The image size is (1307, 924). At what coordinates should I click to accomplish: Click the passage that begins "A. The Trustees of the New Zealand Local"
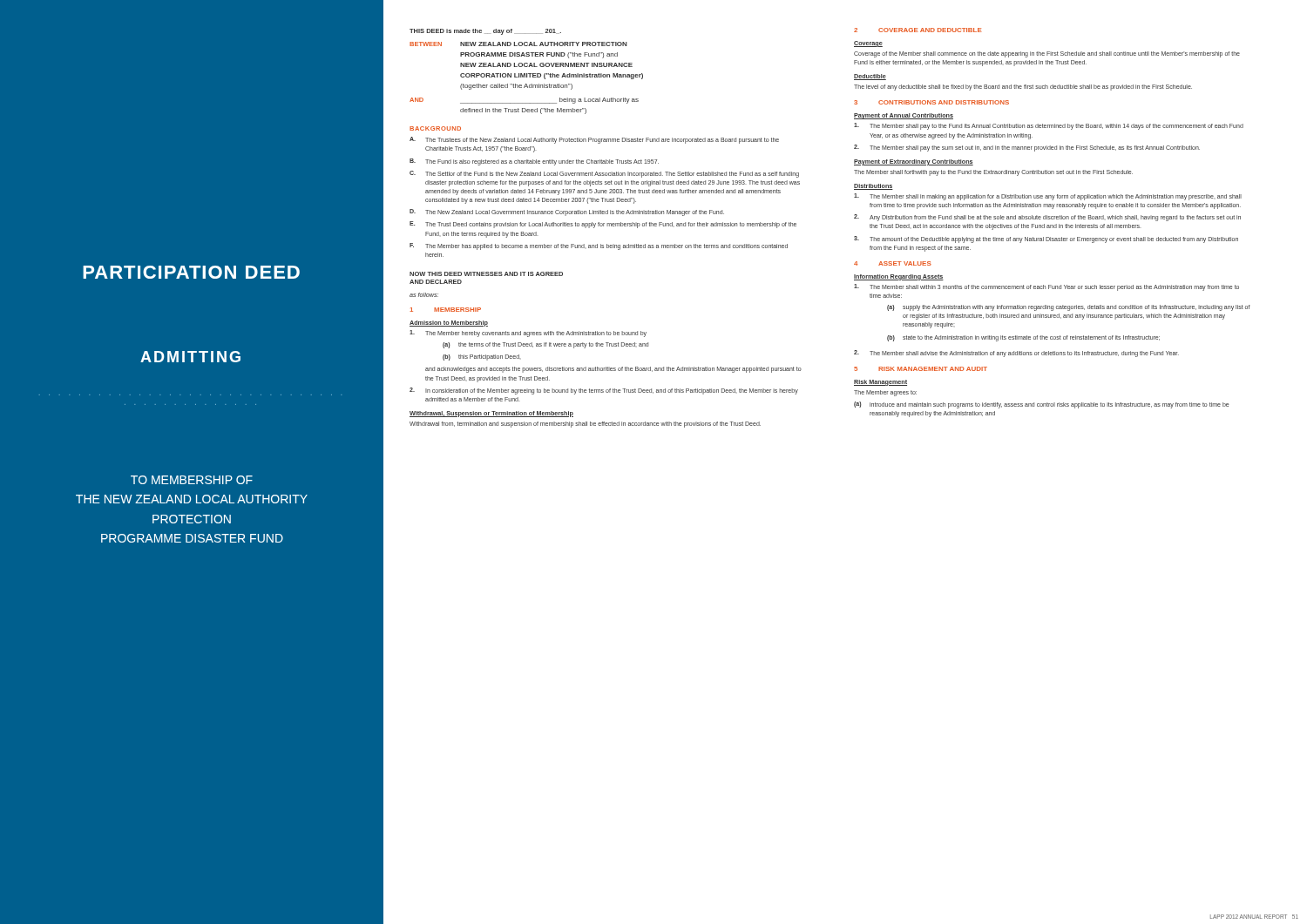(x=608, y=145)
